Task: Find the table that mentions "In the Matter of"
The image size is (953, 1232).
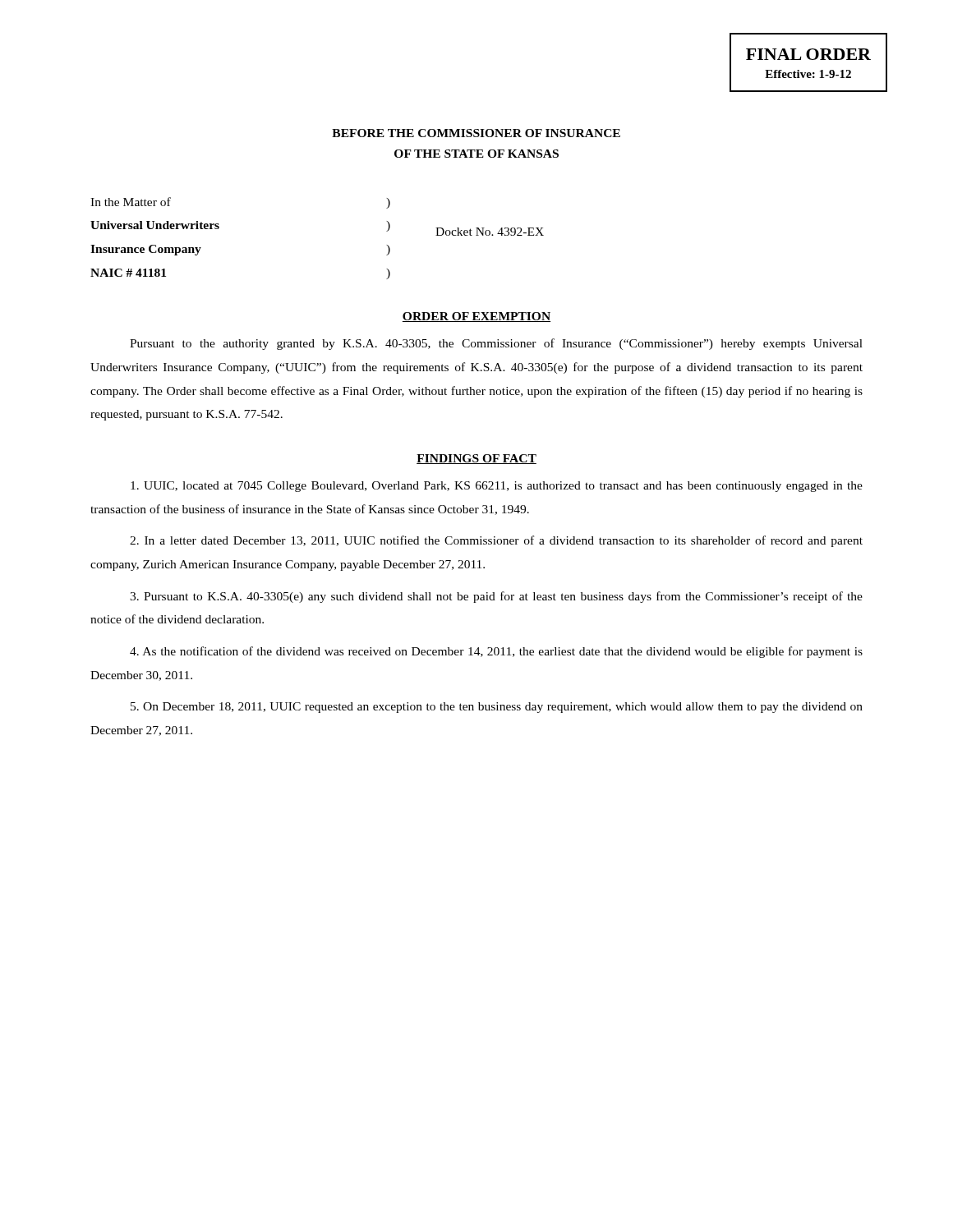Action: tap(476, 237)
